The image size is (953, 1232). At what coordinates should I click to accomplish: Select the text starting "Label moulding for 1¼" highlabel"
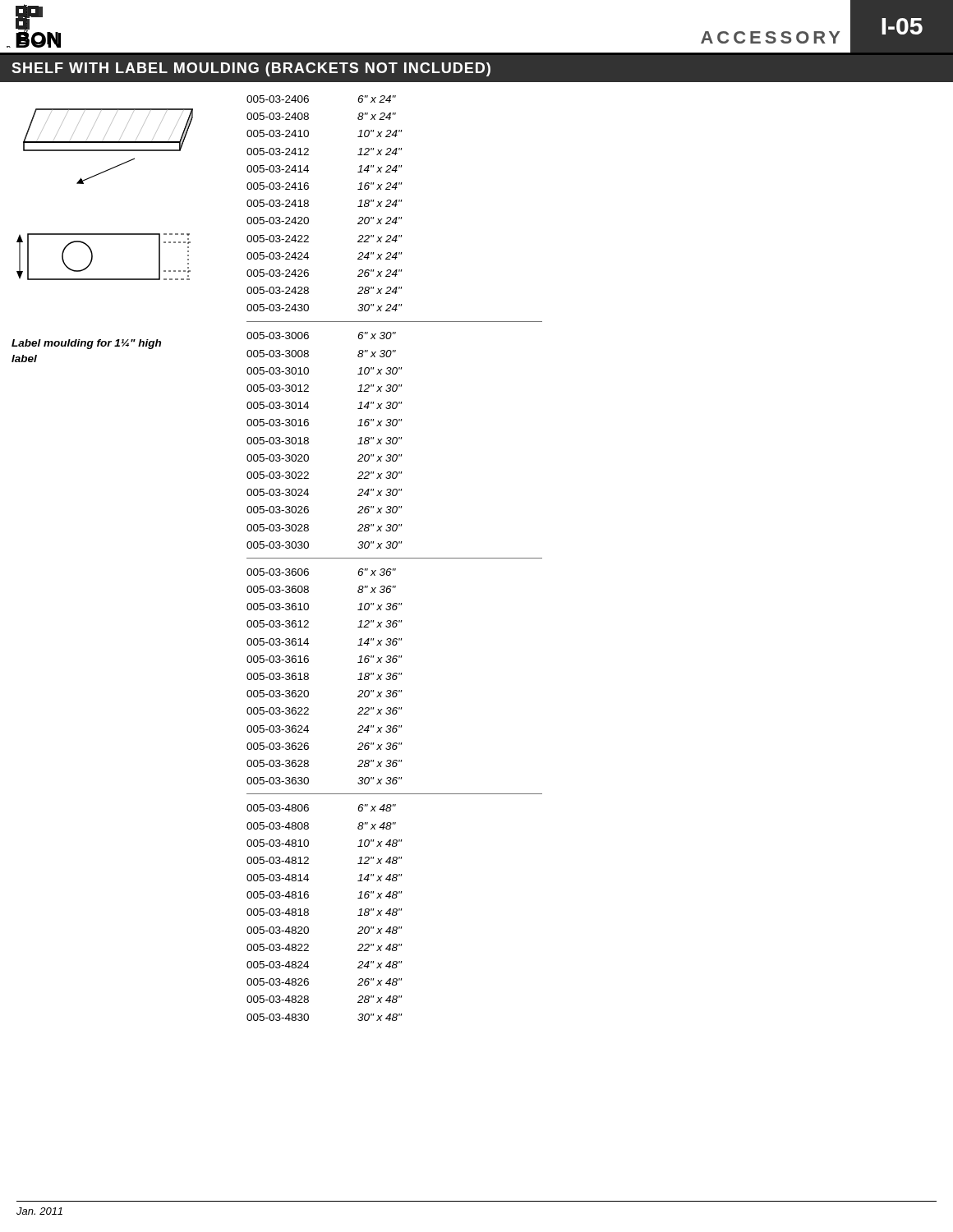(x=87, y=351)
